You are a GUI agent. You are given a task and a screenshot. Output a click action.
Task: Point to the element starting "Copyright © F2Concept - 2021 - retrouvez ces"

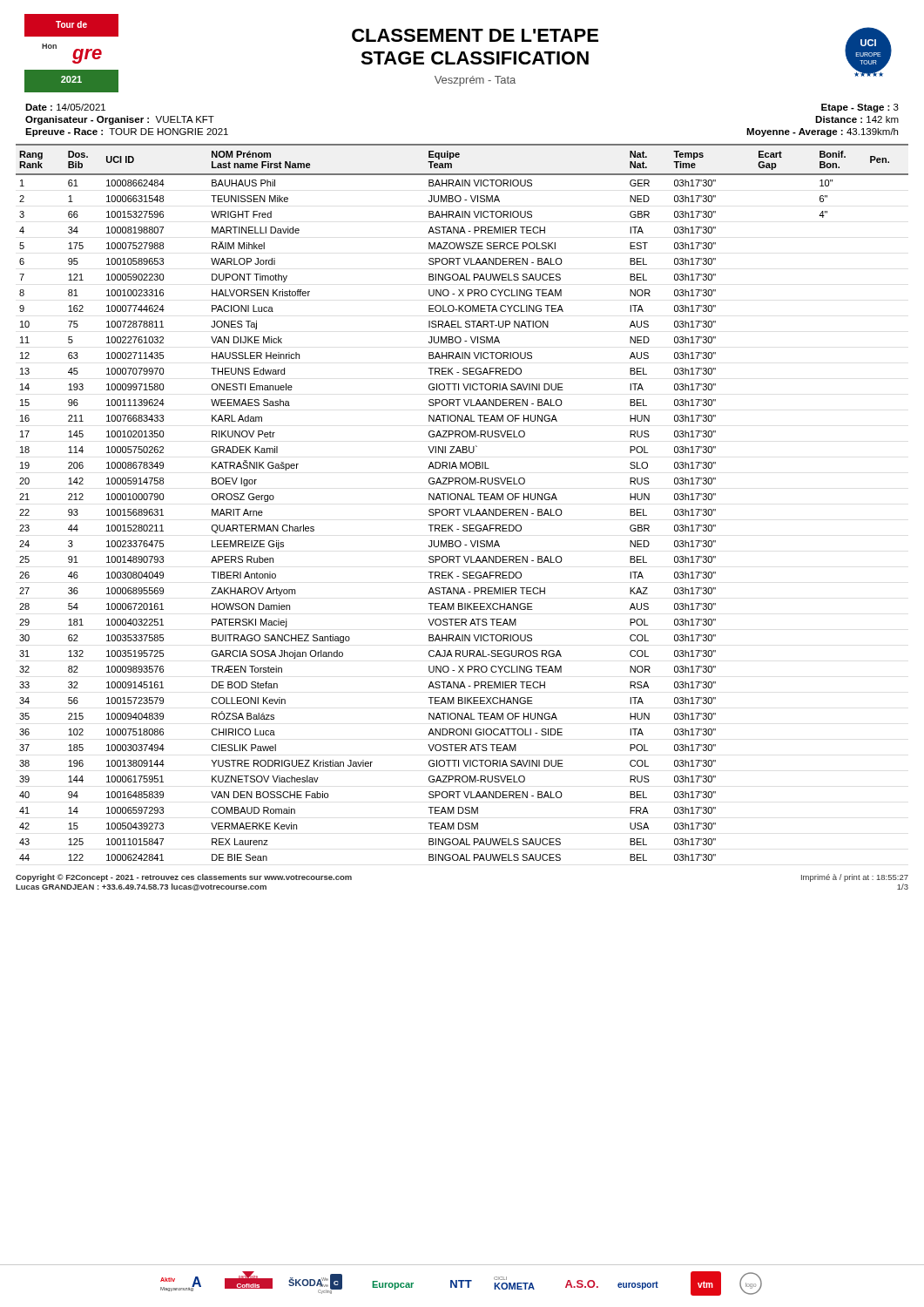point(184,882)
